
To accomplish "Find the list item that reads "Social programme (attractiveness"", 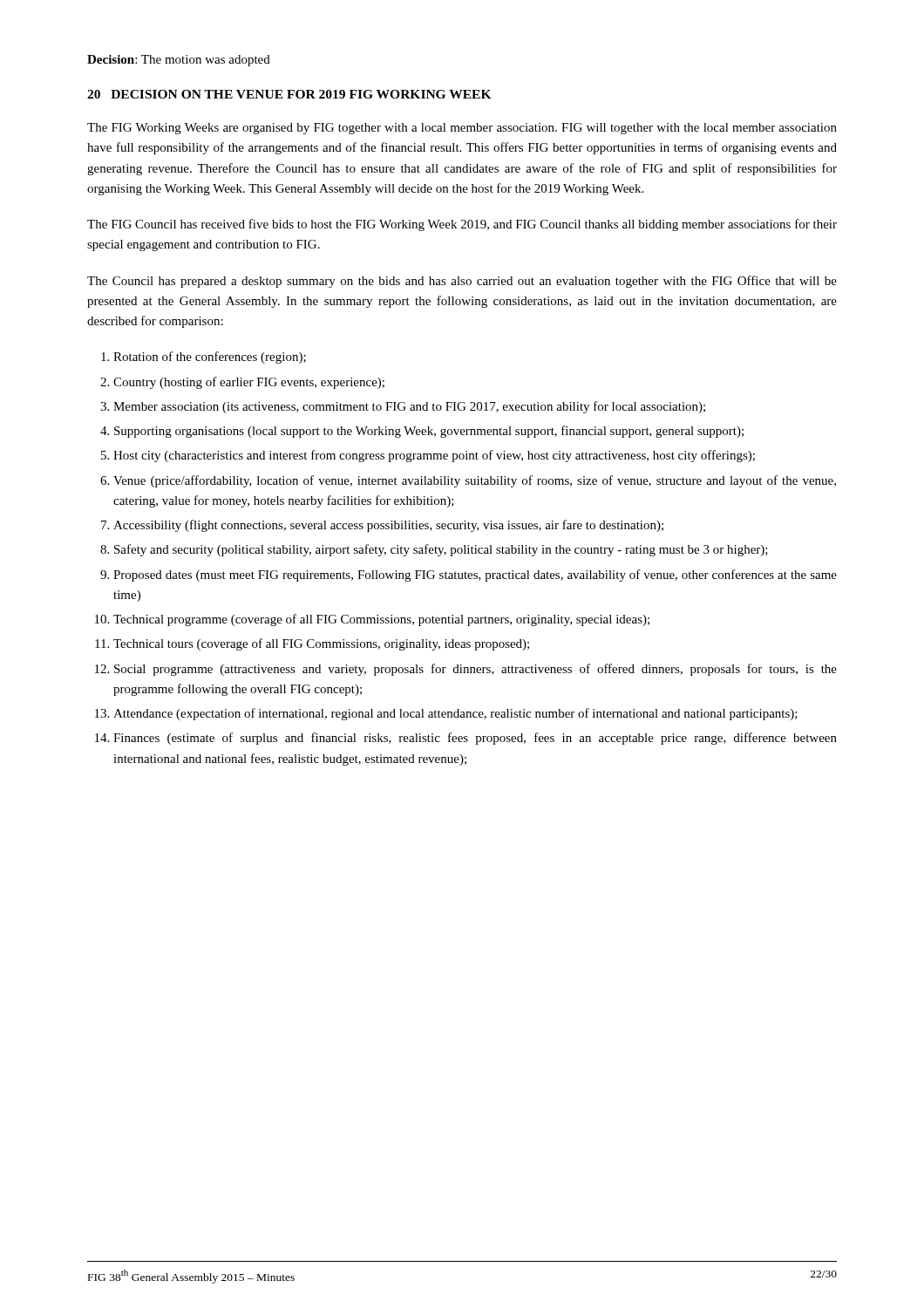I will 475,679.
